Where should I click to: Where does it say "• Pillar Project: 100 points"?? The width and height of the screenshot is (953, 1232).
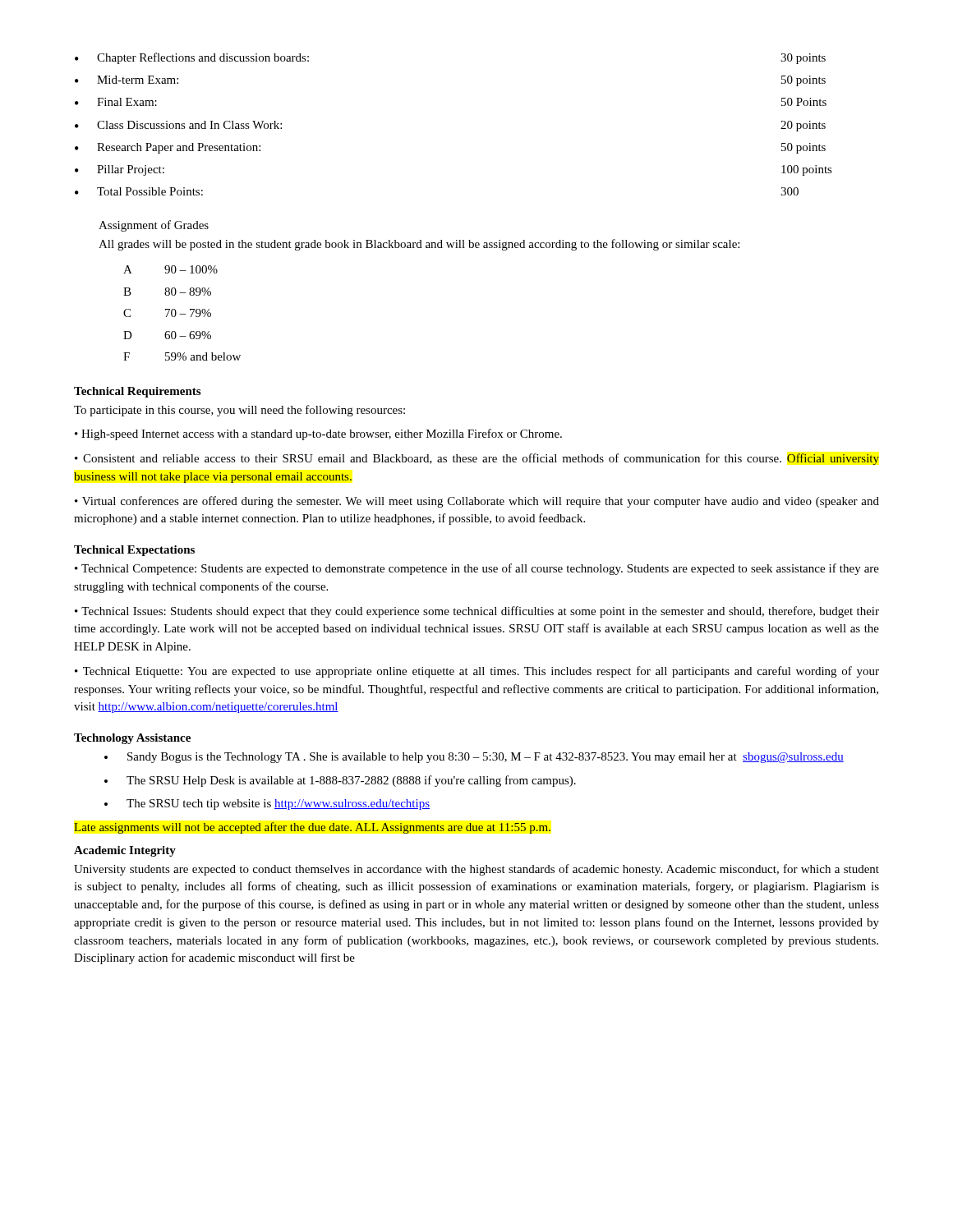point(130,170)
